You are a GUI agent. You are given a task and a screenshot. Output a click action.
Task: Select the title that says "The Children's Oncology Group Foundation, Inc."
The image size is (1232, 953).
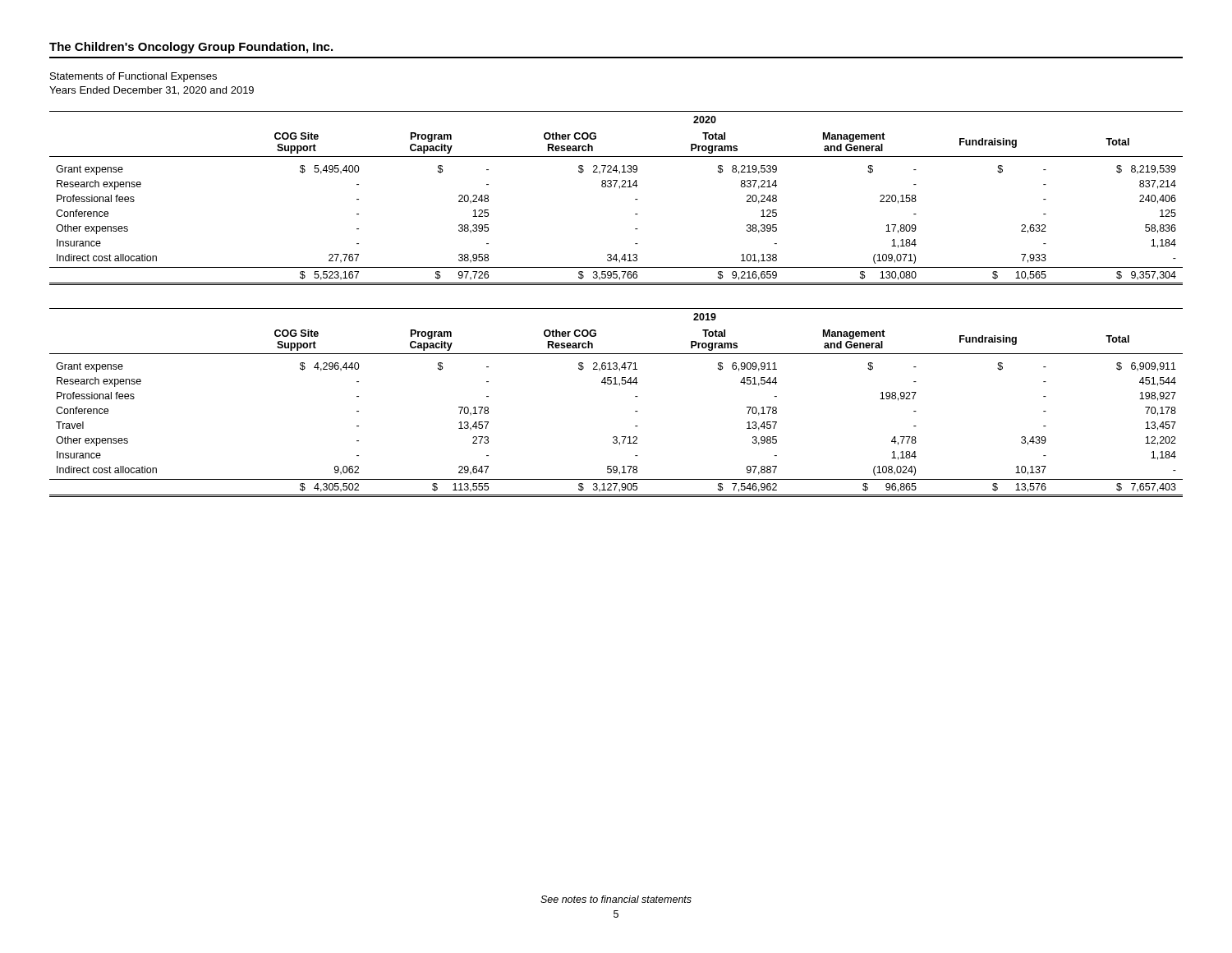point(191,46)
